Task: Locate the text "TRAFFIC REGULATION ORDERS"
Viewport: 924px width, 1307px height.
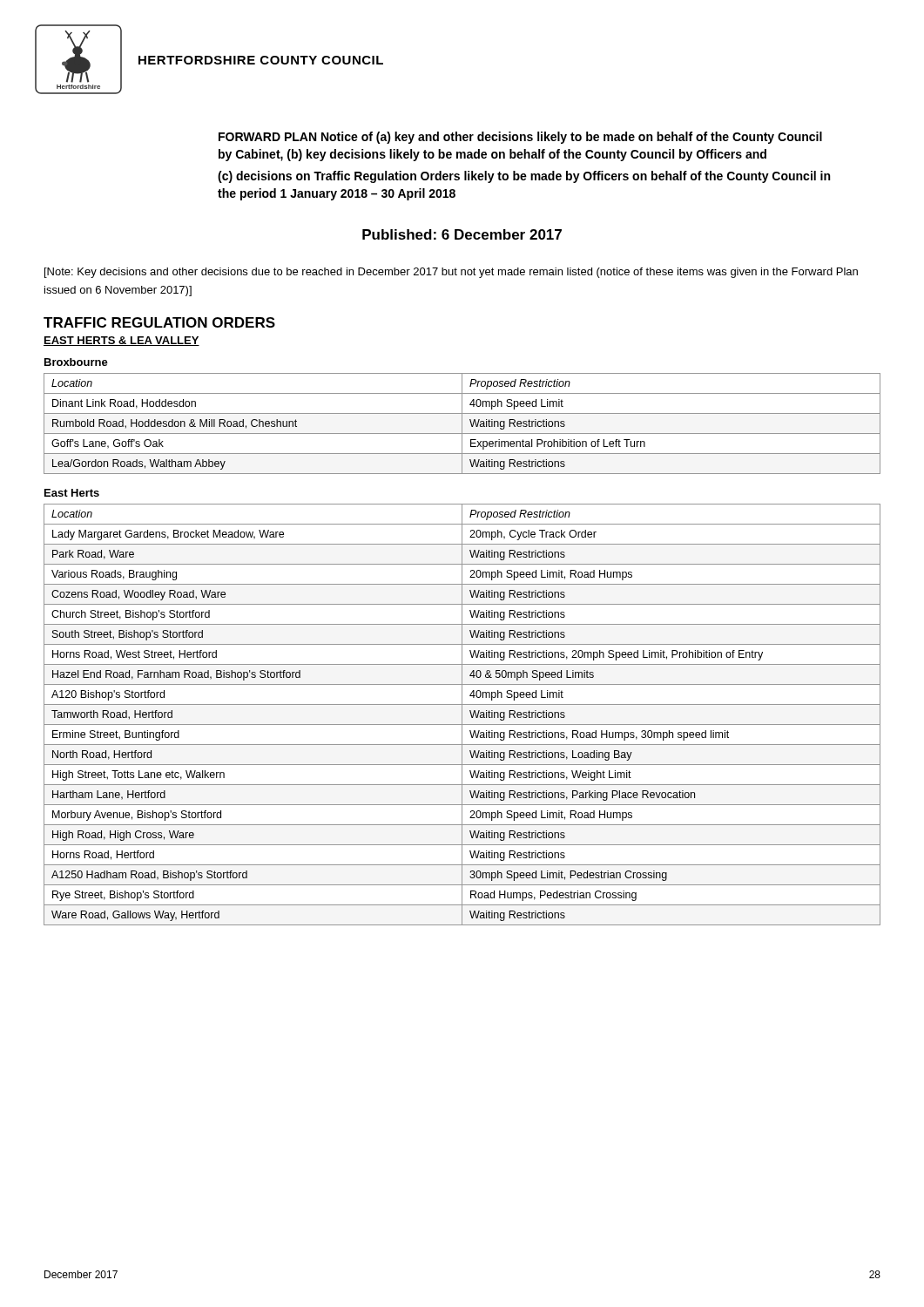Action: (159, 323)
